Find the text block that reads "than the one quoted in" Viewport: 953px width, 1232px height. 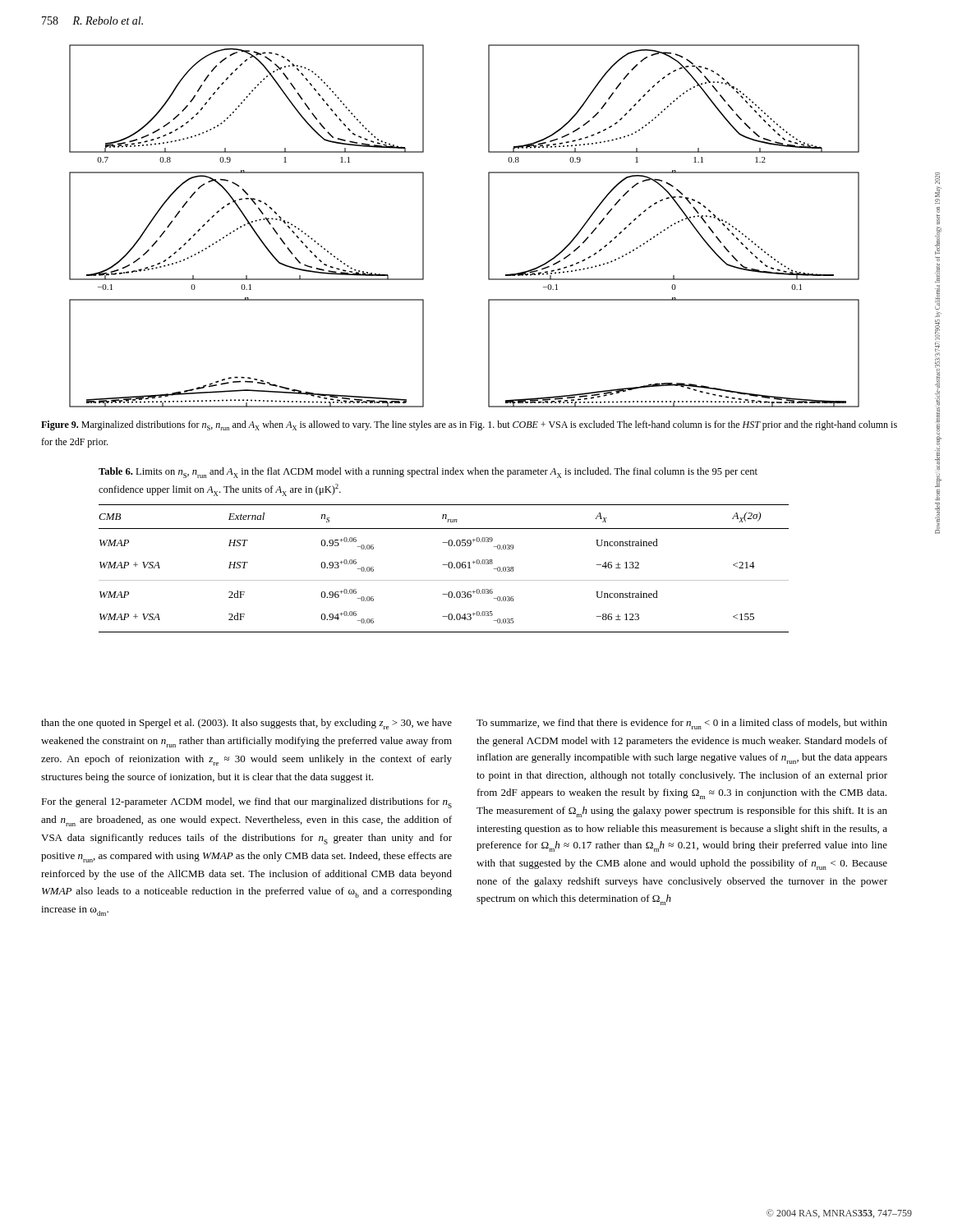pyautogui.click(x=246, y=817)
